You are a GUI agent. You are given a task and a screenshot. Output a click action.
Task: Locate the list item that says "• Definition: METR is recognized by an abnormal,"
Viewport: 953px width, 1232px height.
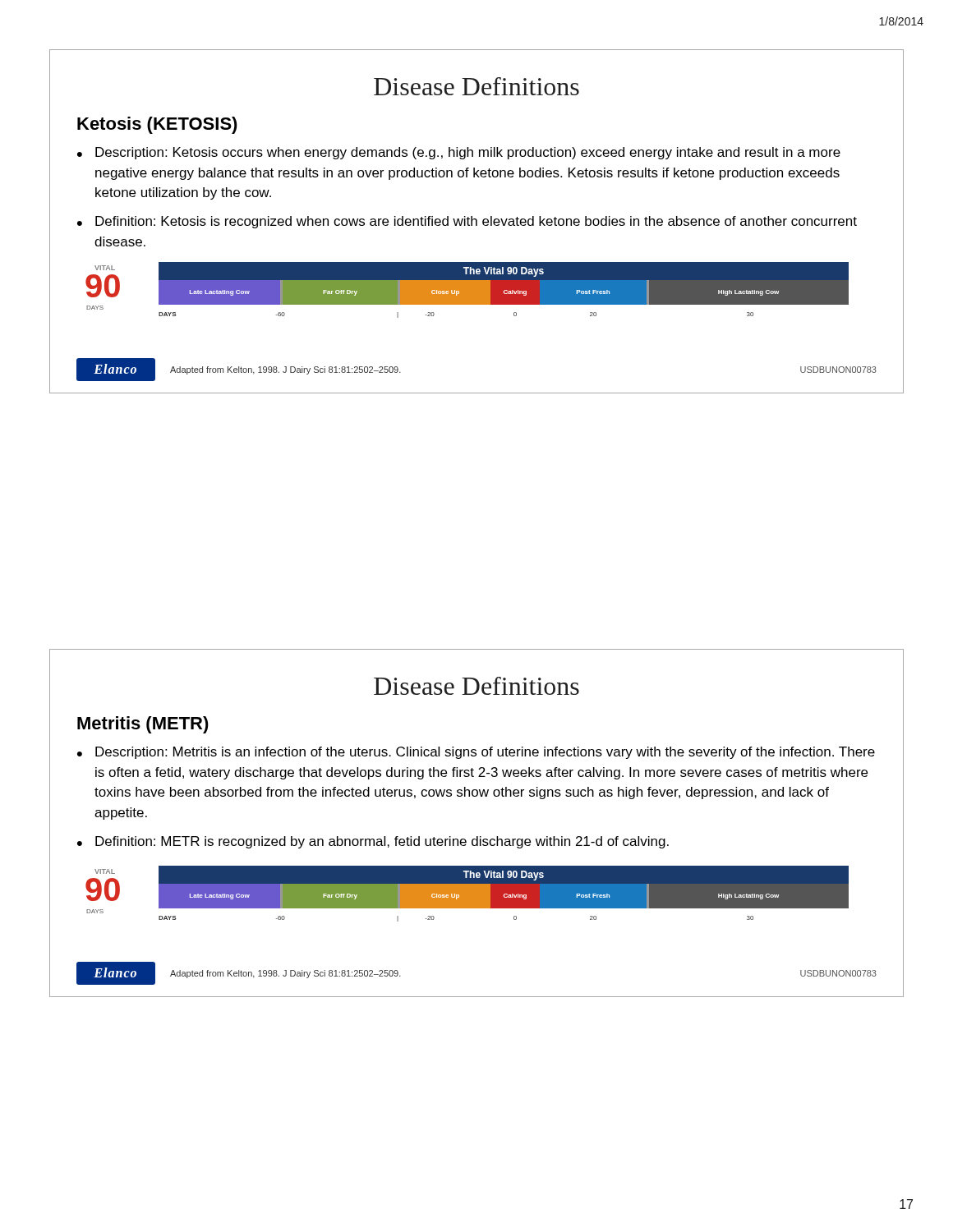(373, 844)
